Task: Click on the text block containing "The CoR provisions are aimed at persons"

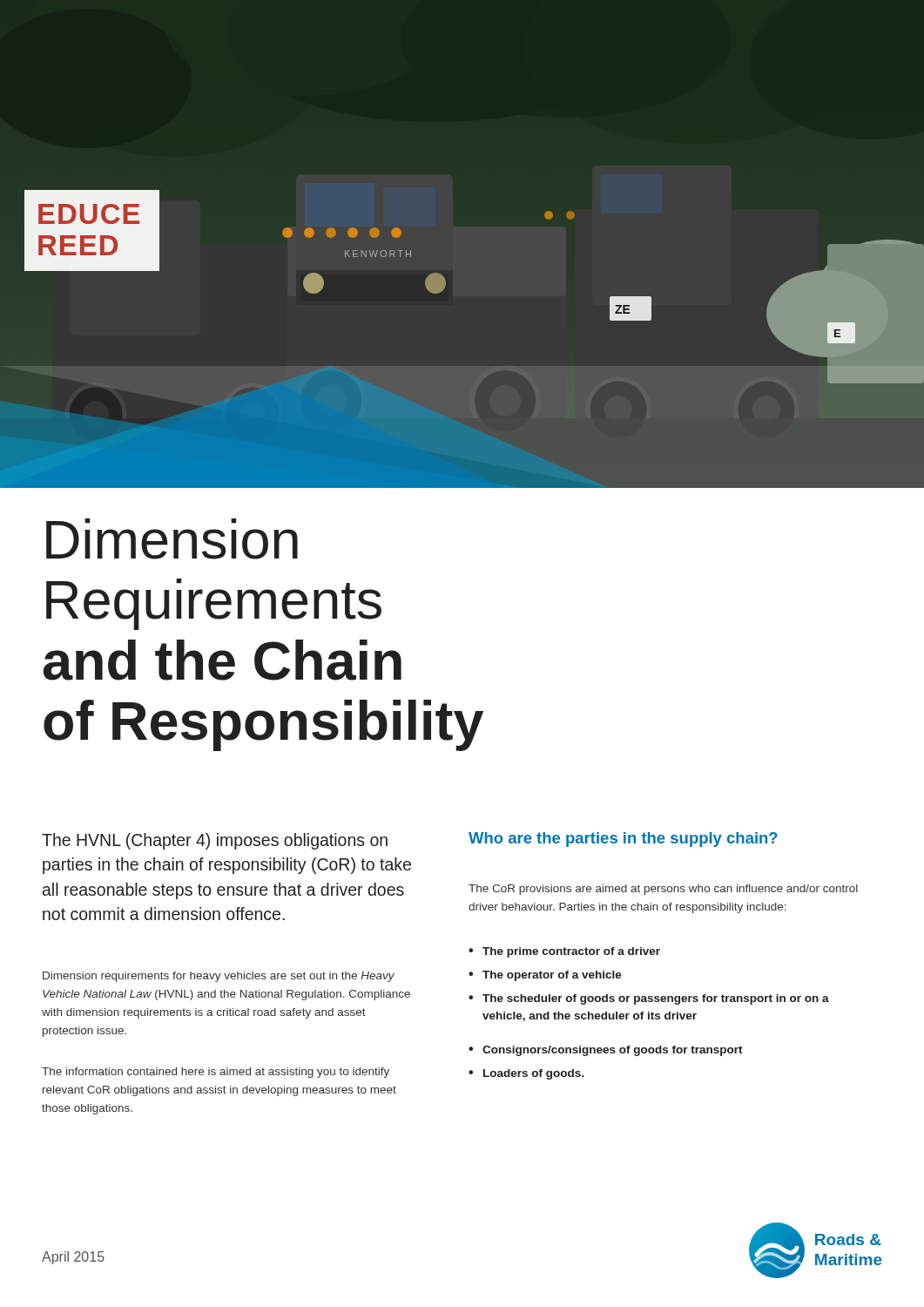Action: tap(664, 898)
